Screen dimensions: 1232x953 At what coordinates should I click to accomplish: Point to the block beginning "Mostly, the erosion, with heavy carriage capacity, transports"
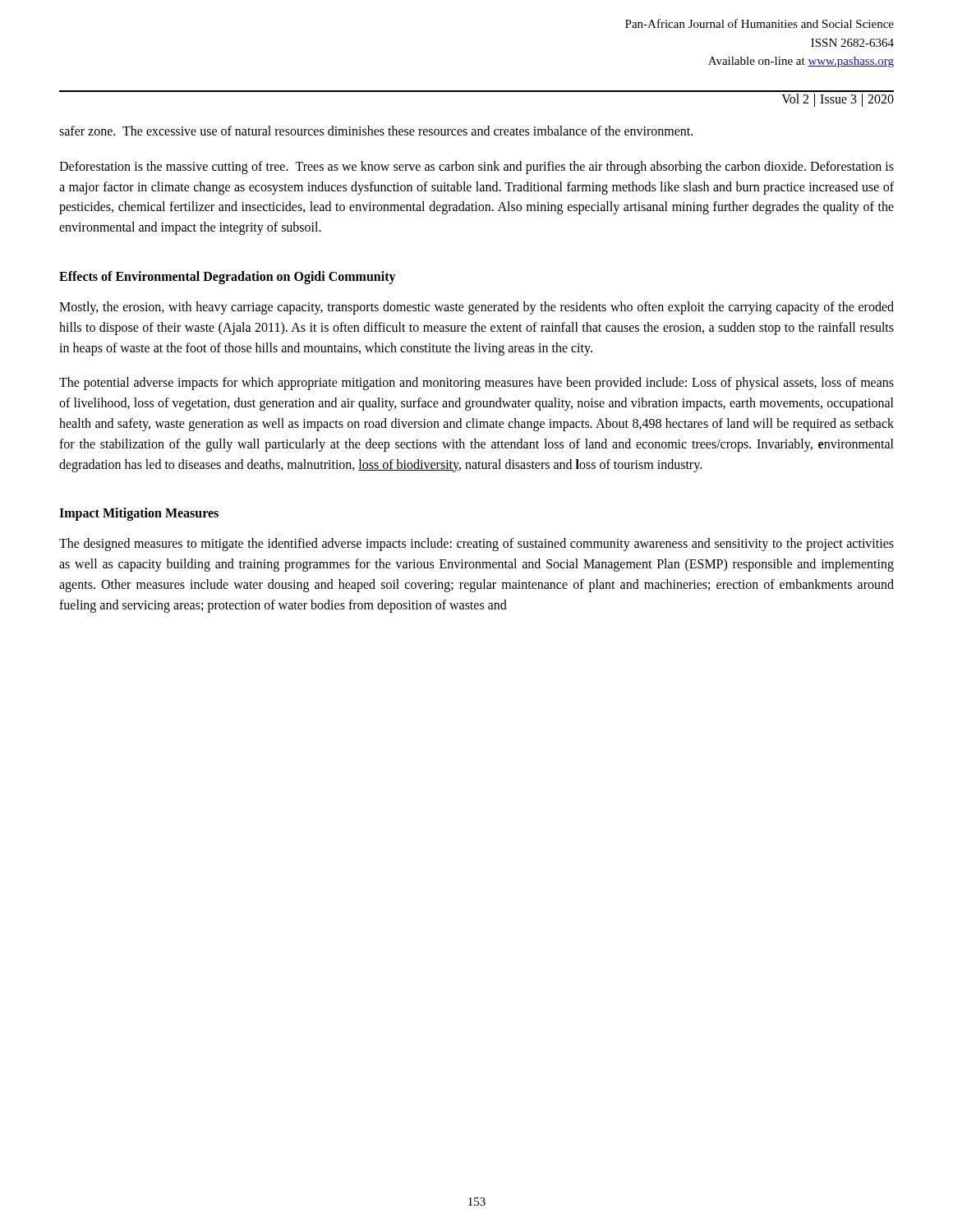click(x=476, y=327)
